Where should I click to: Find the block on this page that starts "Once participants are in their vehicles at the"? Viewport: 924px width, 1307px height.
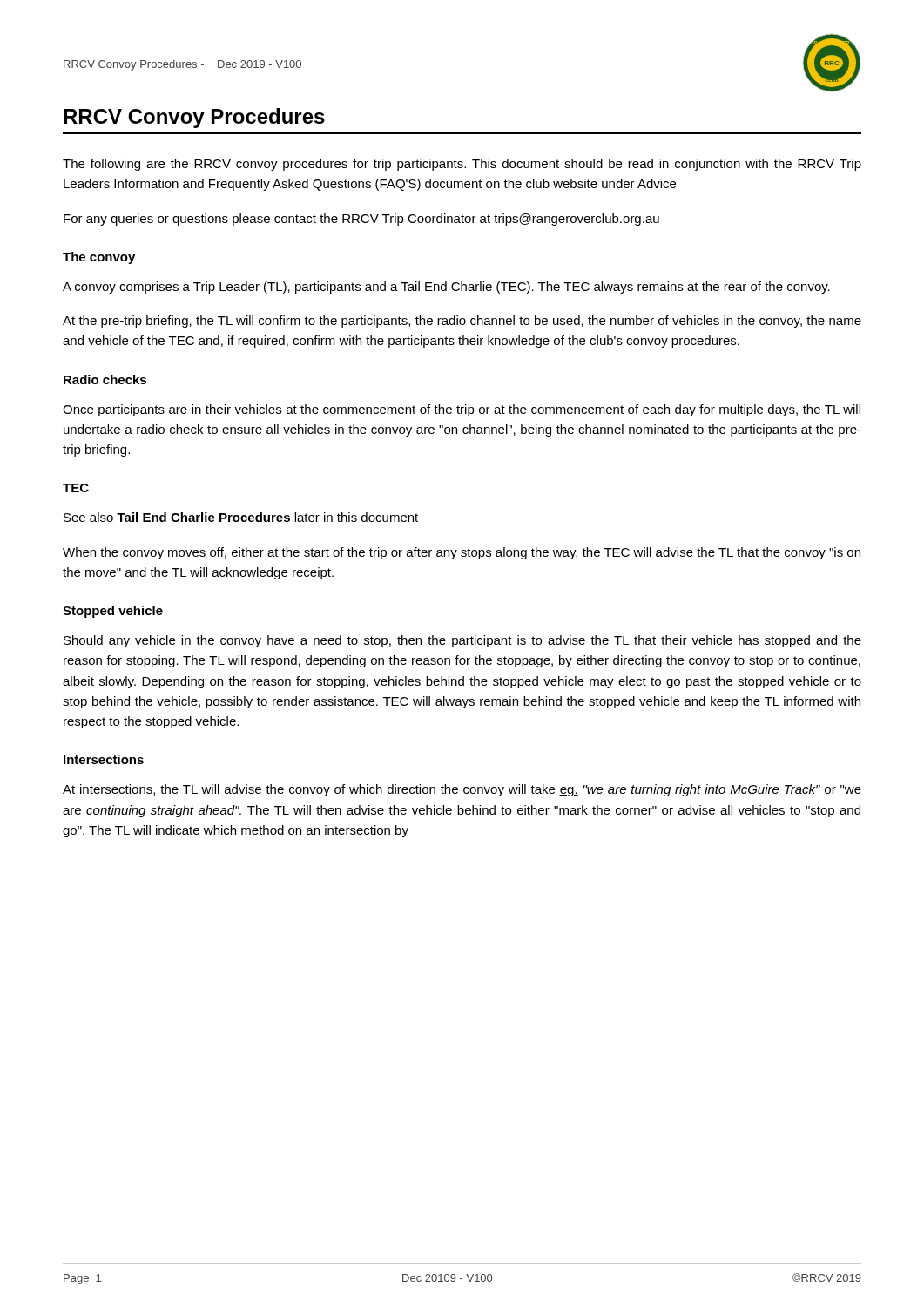click(462, 429)
